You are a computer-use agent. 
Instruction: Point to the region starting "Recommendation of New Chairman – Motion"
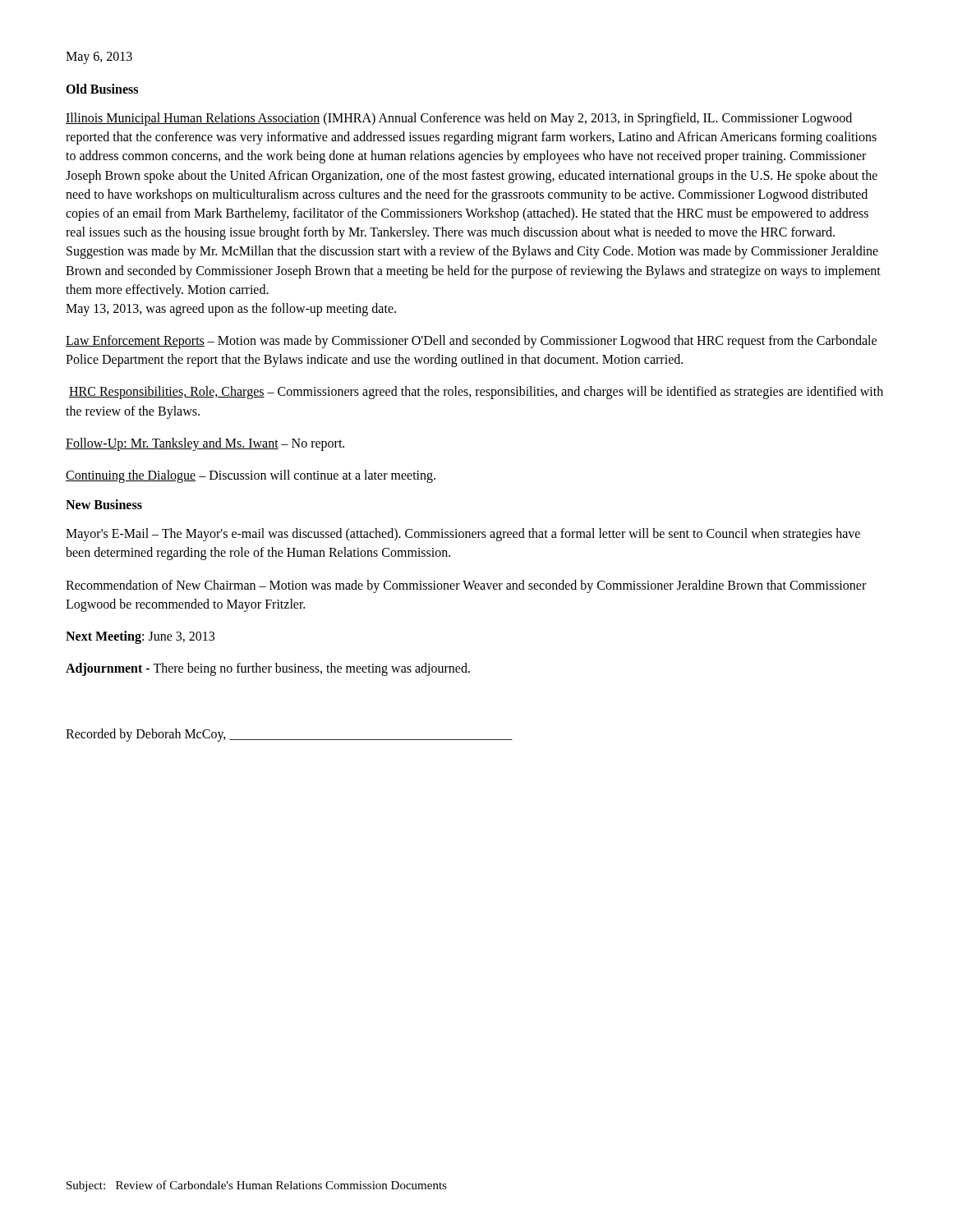coord(466,594)
